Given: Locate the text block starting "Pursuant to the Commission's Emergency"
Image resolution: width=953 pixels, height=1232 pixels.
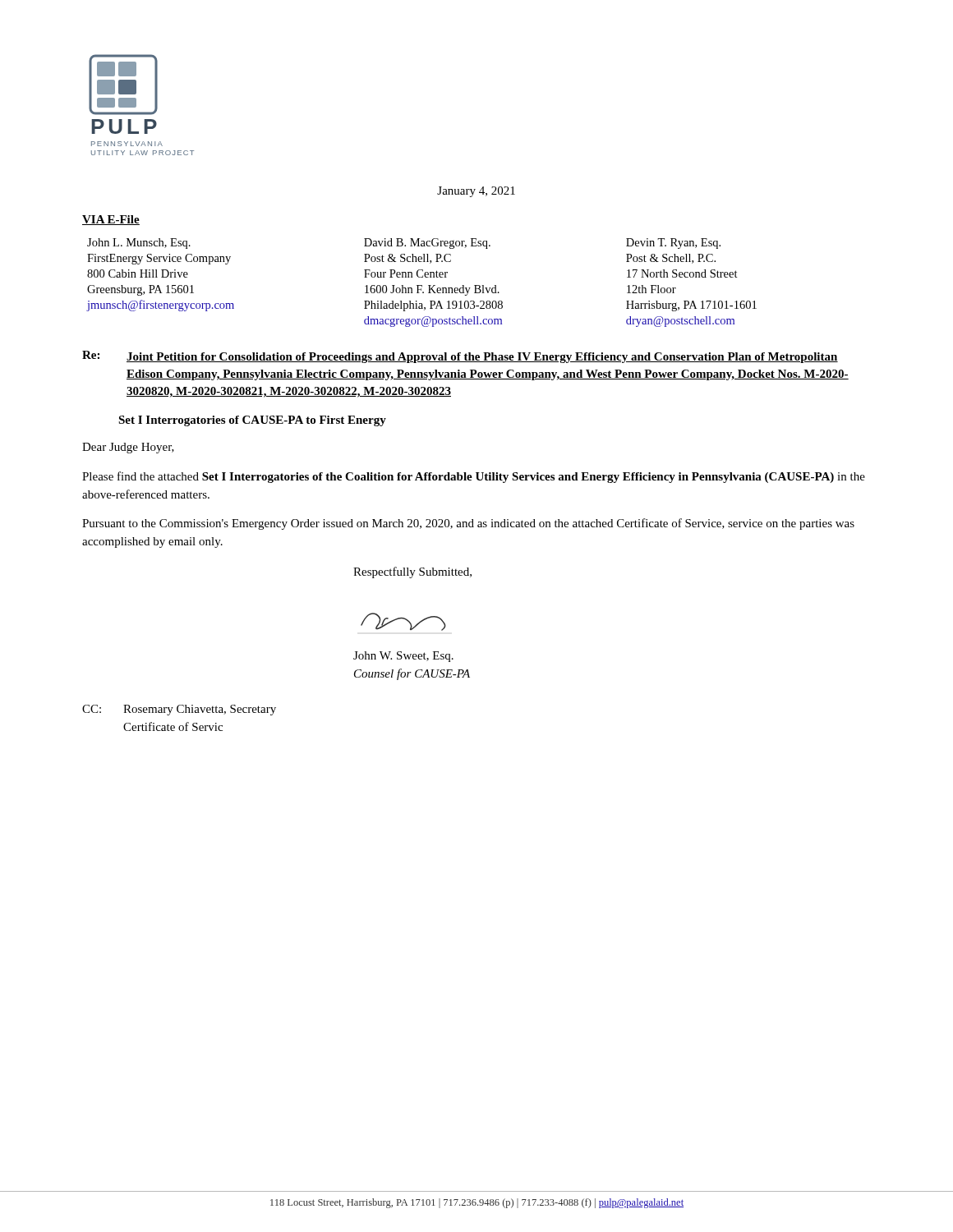Looking at the screenshot, I should click(x=468, y=532).
